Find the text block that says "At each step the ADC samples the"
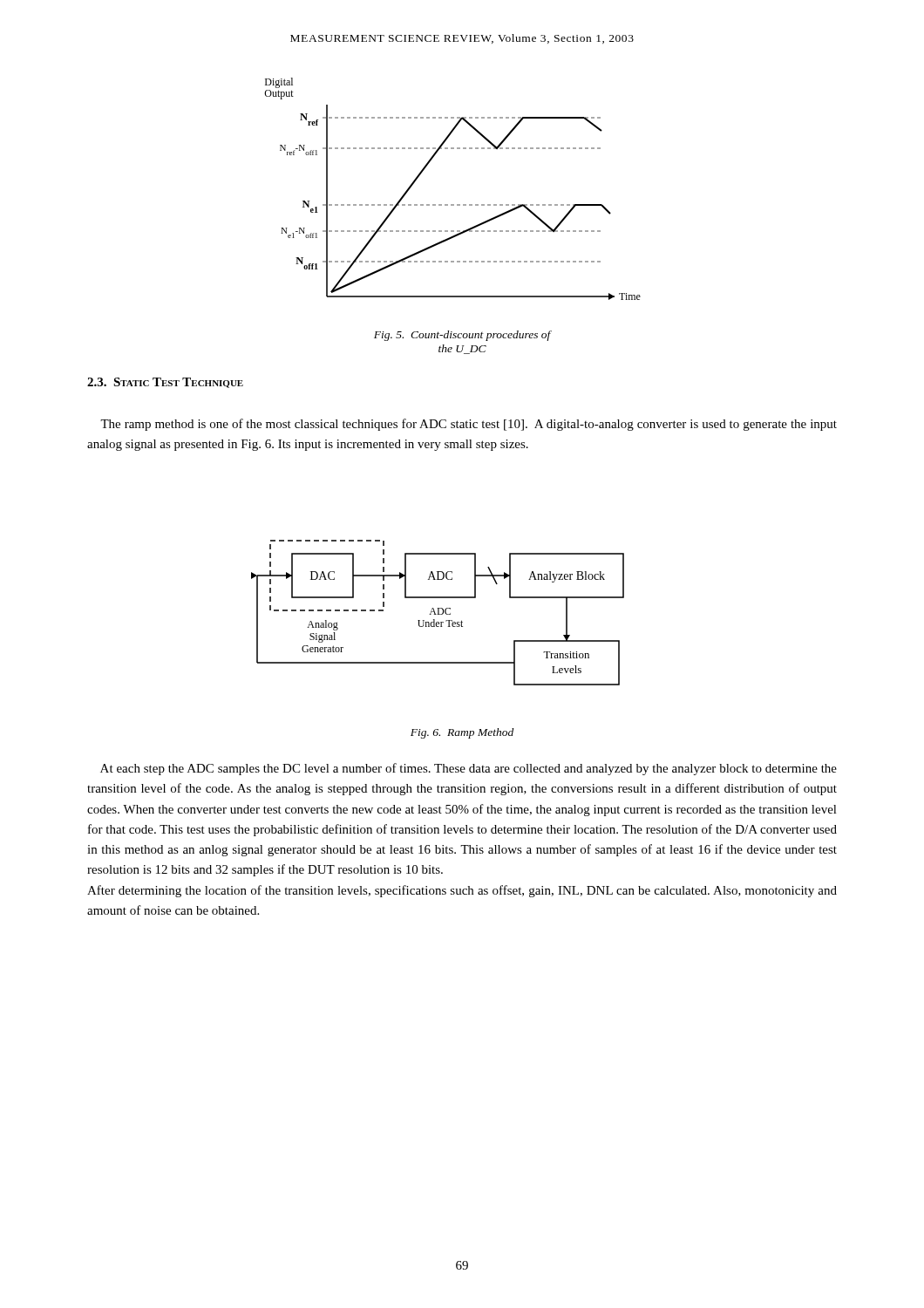The image size is (924, 1308). (x=462, y=839)
